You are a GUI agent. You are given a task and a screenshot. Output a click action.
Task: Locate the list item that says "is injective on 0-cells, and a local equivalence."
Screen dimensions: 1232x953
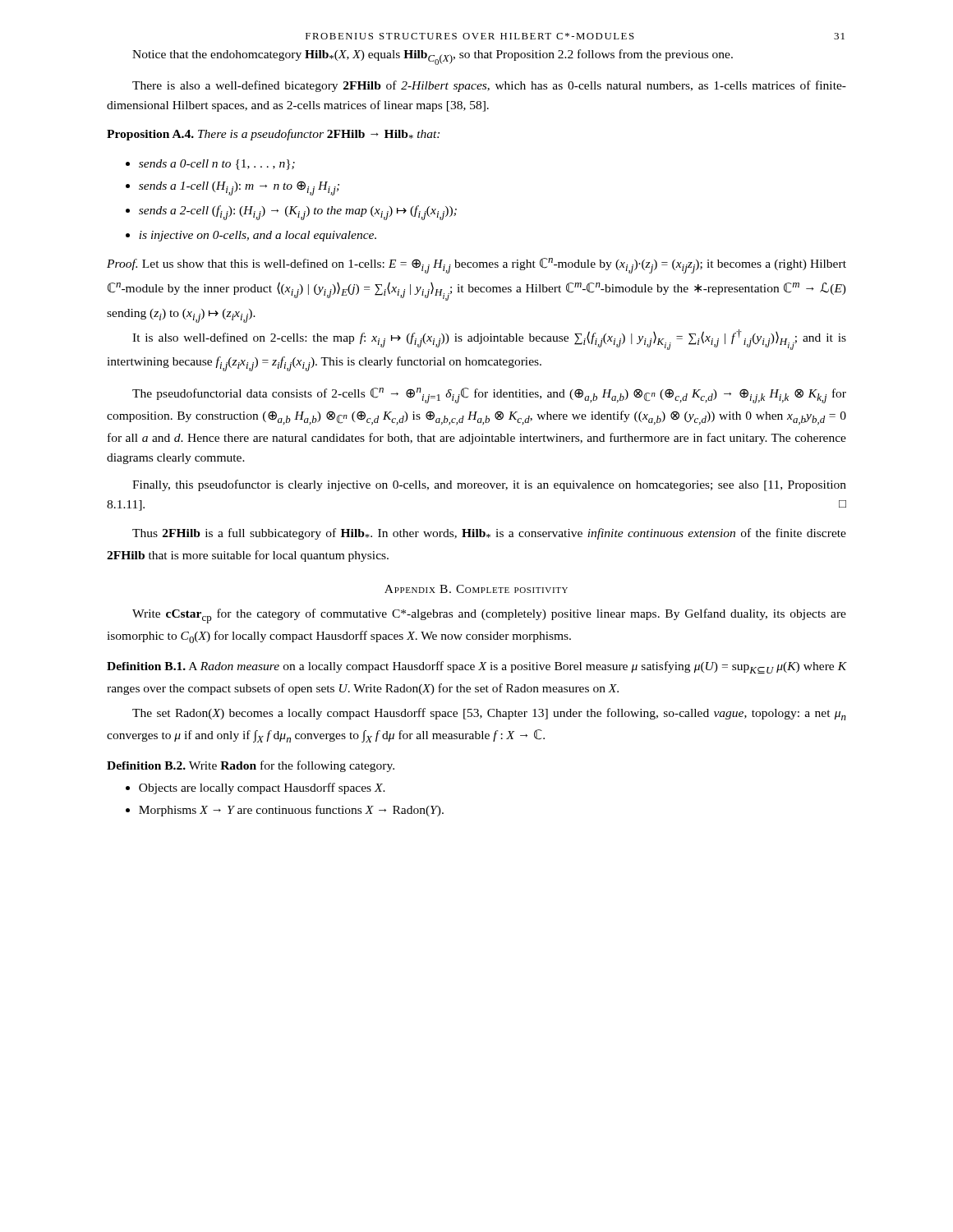(251, 236)
